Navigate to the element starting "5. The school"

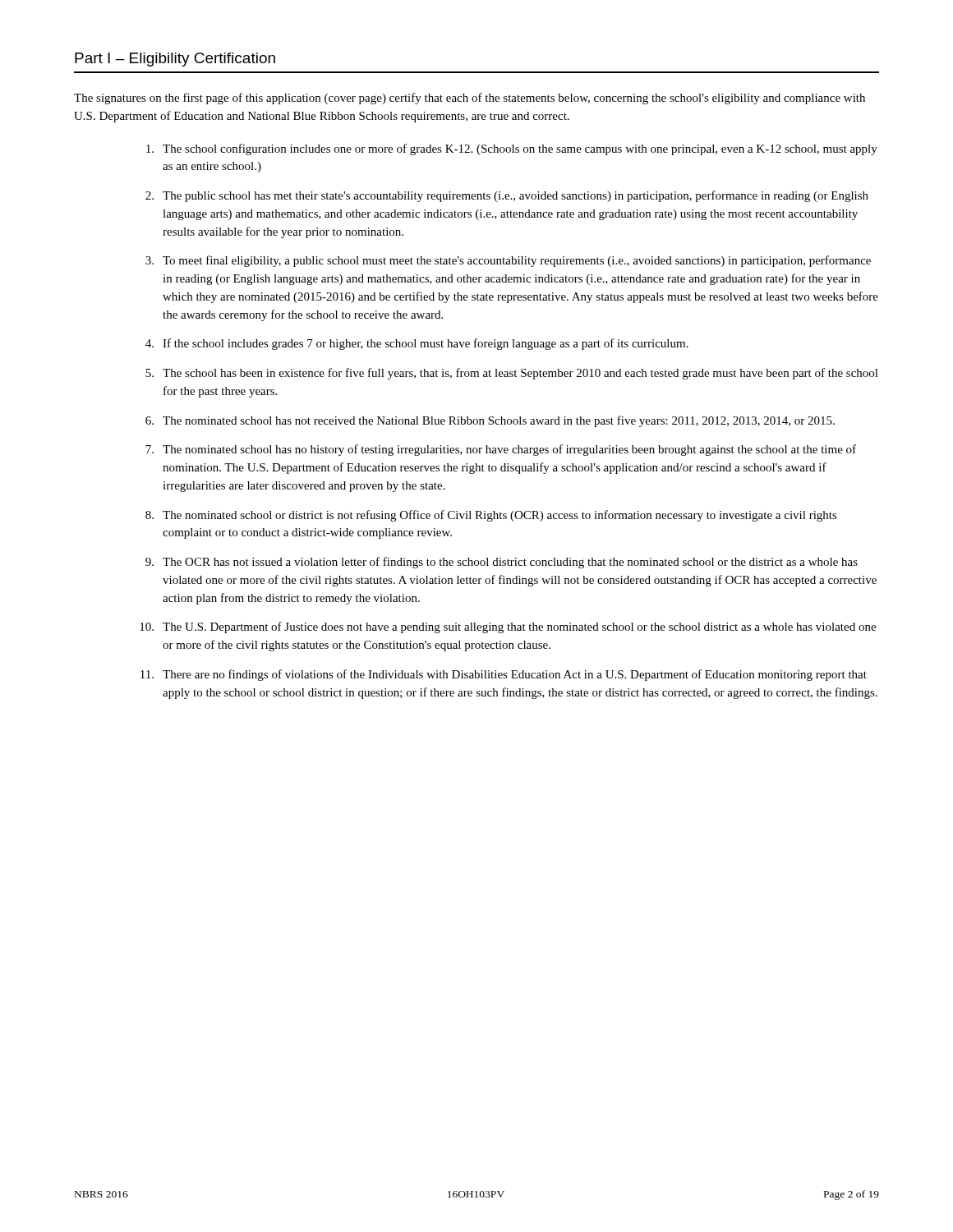[501, 383]
